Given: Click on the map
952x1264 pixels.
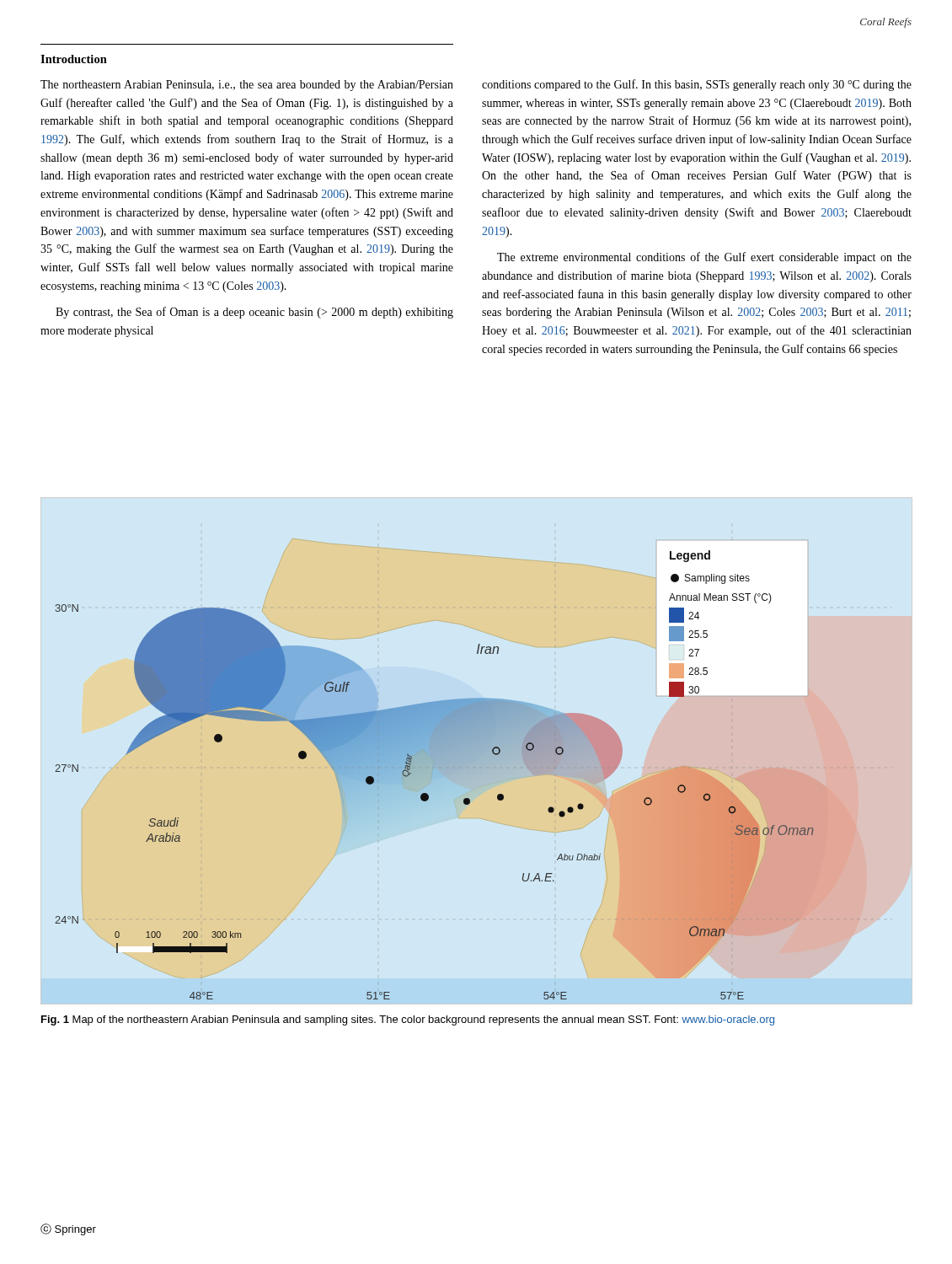Looking at the screenshot, I should click(476, 751).
